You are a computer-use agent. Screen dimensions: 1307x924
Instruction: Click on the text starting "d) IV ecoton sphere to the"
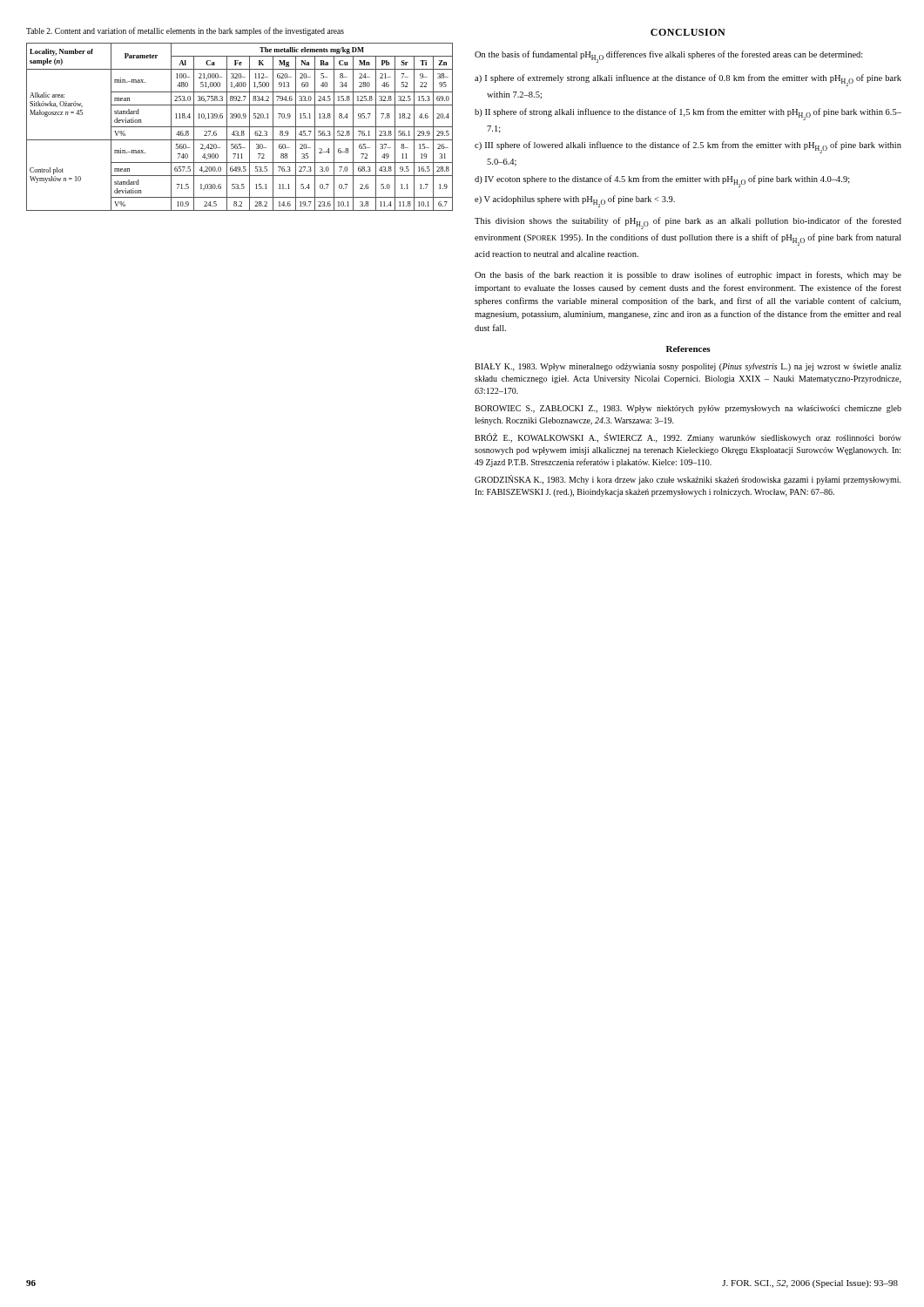click(662, 181)
